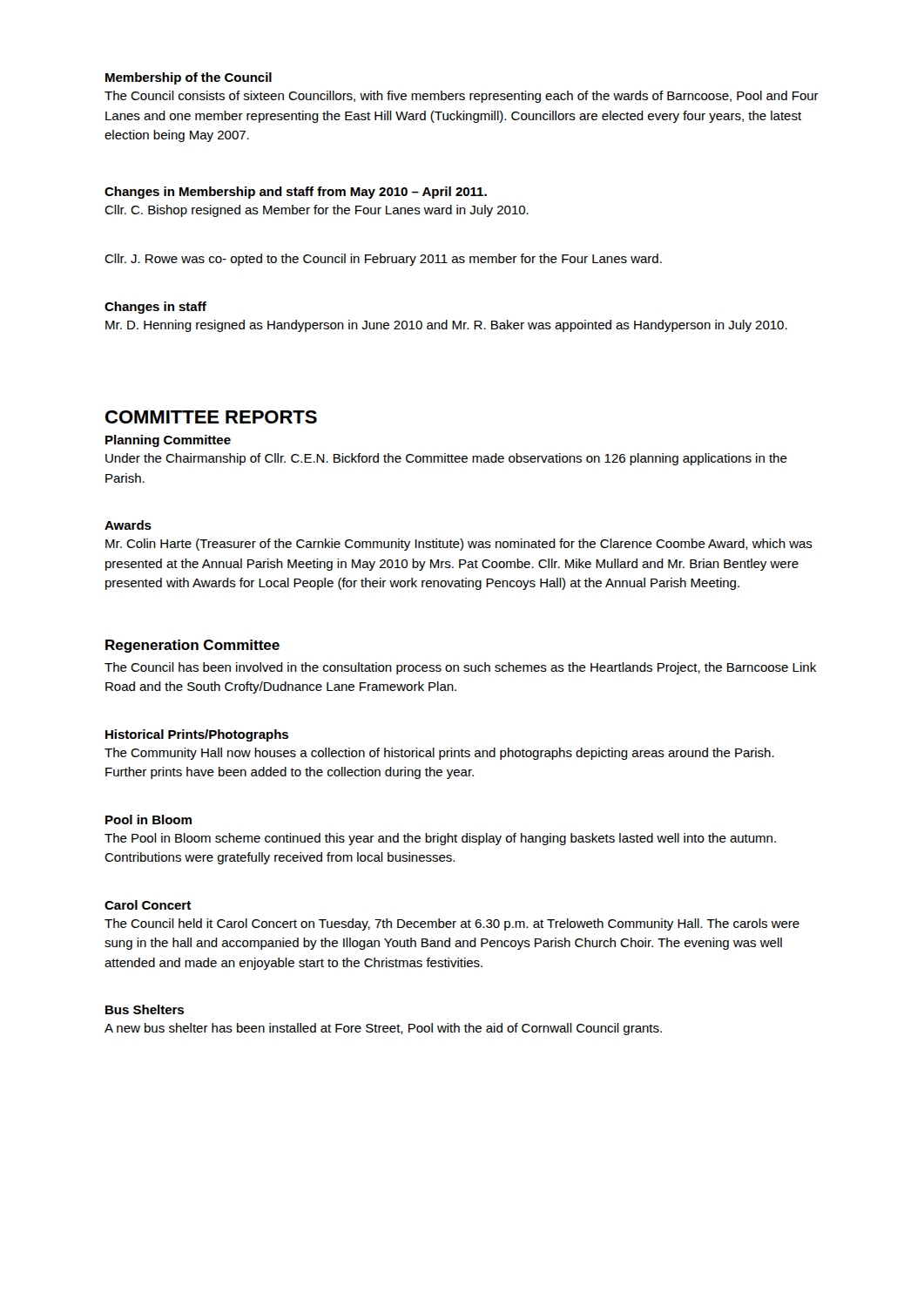The width and height of the screenshot is (924, 1307).
Task: Click the passage that begins "The Pool in"
Action: 462,848
